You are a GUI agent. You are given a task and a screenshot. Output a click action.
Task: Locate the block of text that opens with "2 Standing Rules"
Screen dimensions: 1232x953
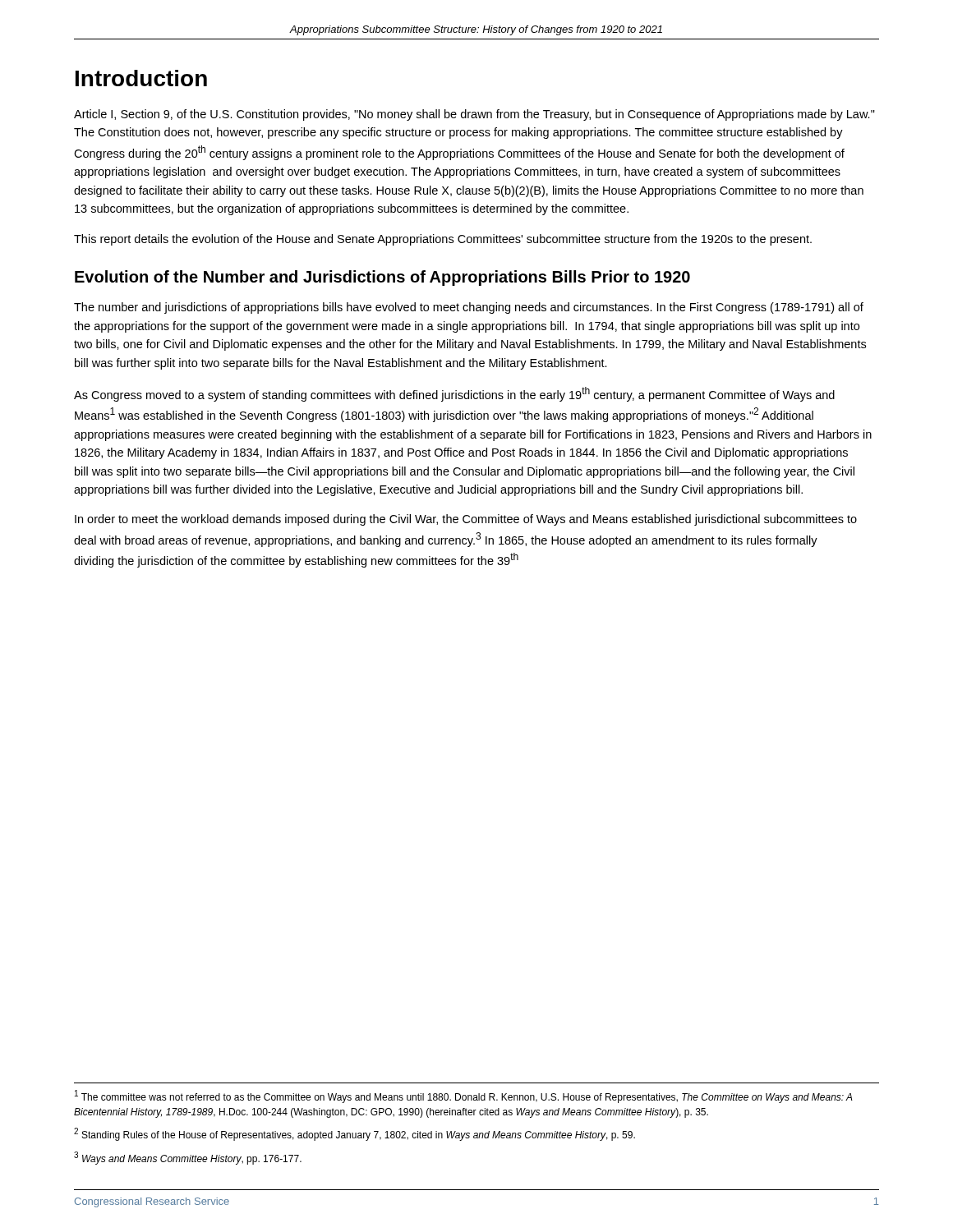[355, 1134]
